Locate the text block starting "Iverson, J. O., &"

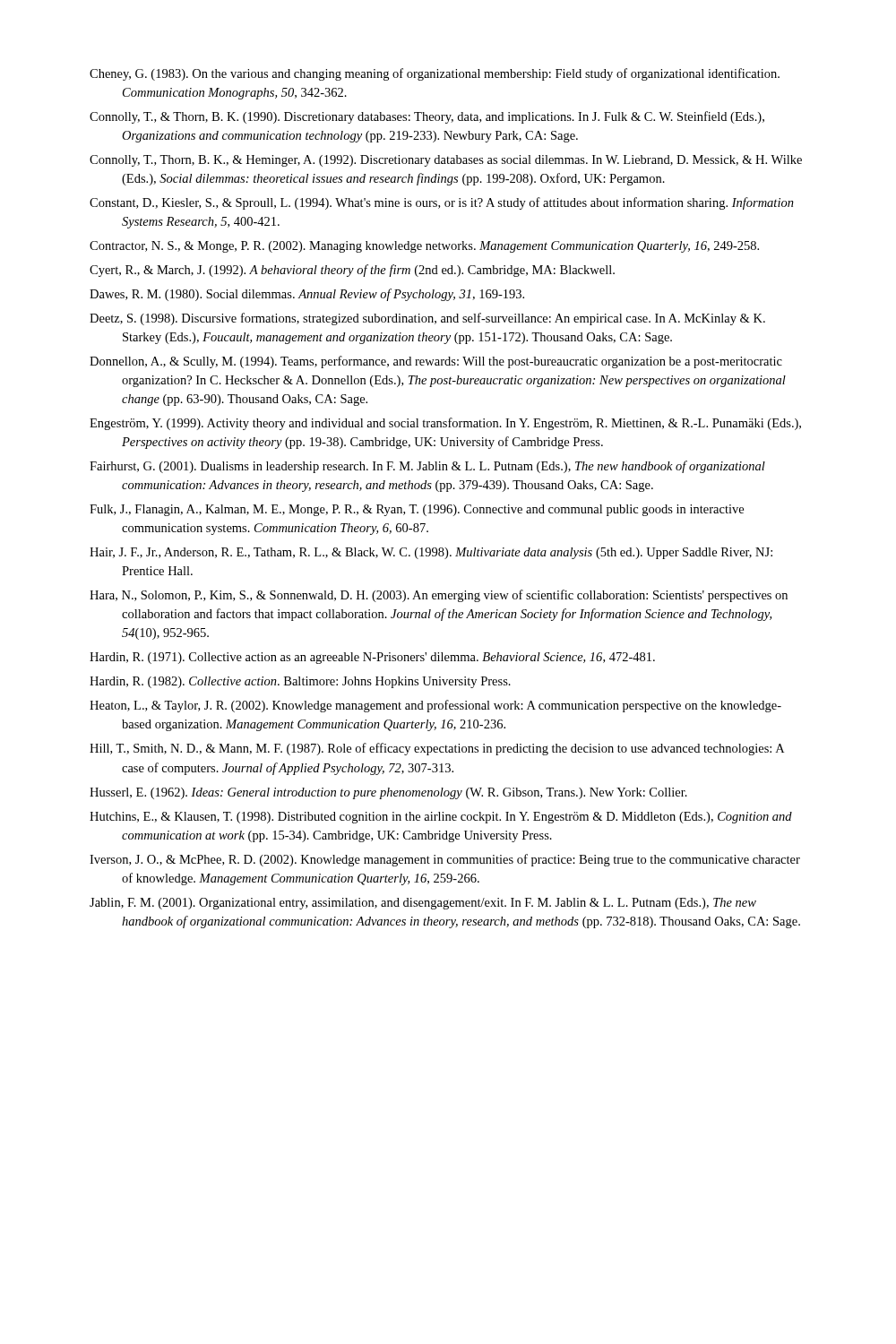pyautogui.click(x=445, y=868)
